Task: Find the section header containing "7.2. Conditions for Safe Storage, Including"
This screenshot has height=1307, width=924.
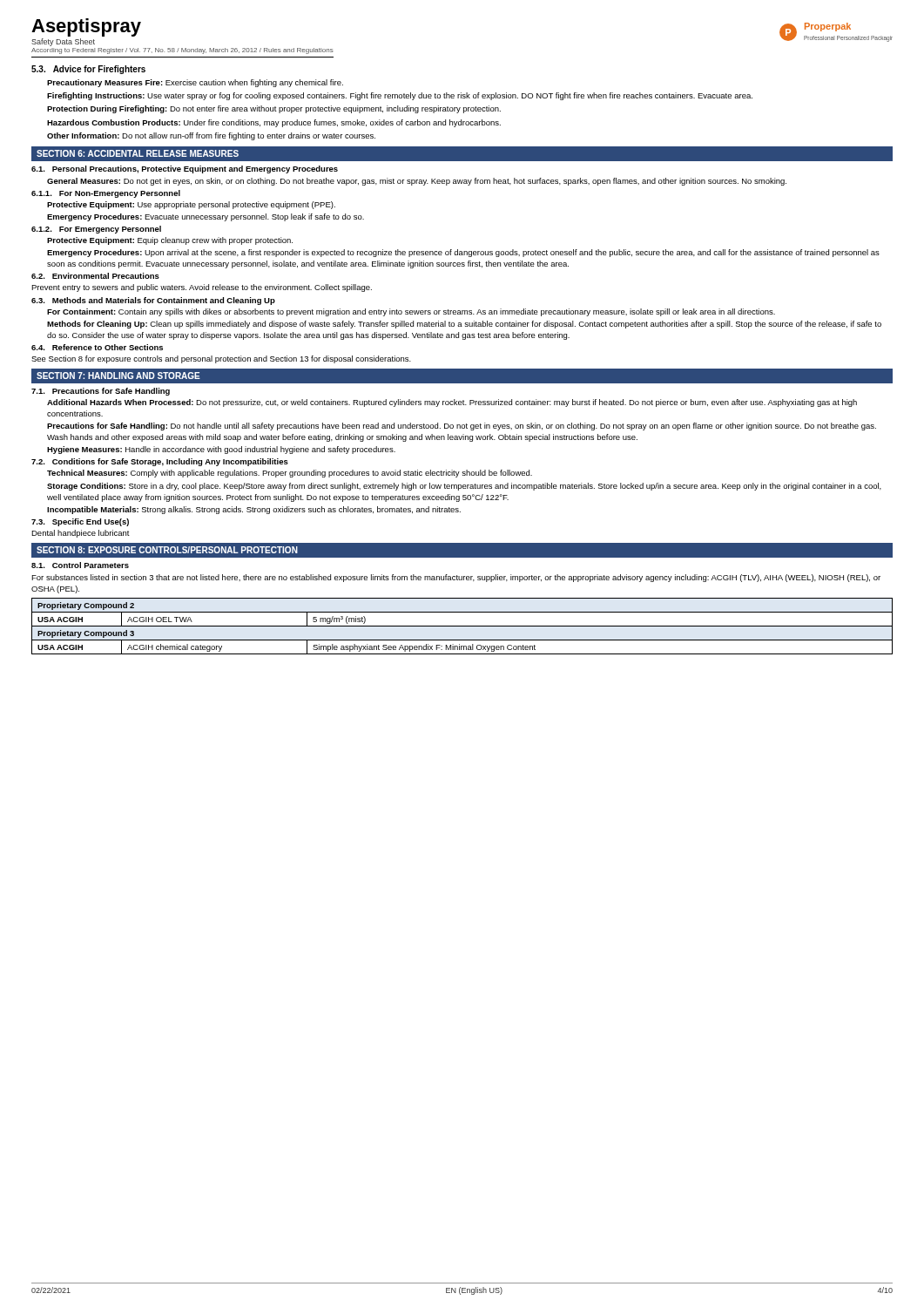Action: [x=160, y=462]
